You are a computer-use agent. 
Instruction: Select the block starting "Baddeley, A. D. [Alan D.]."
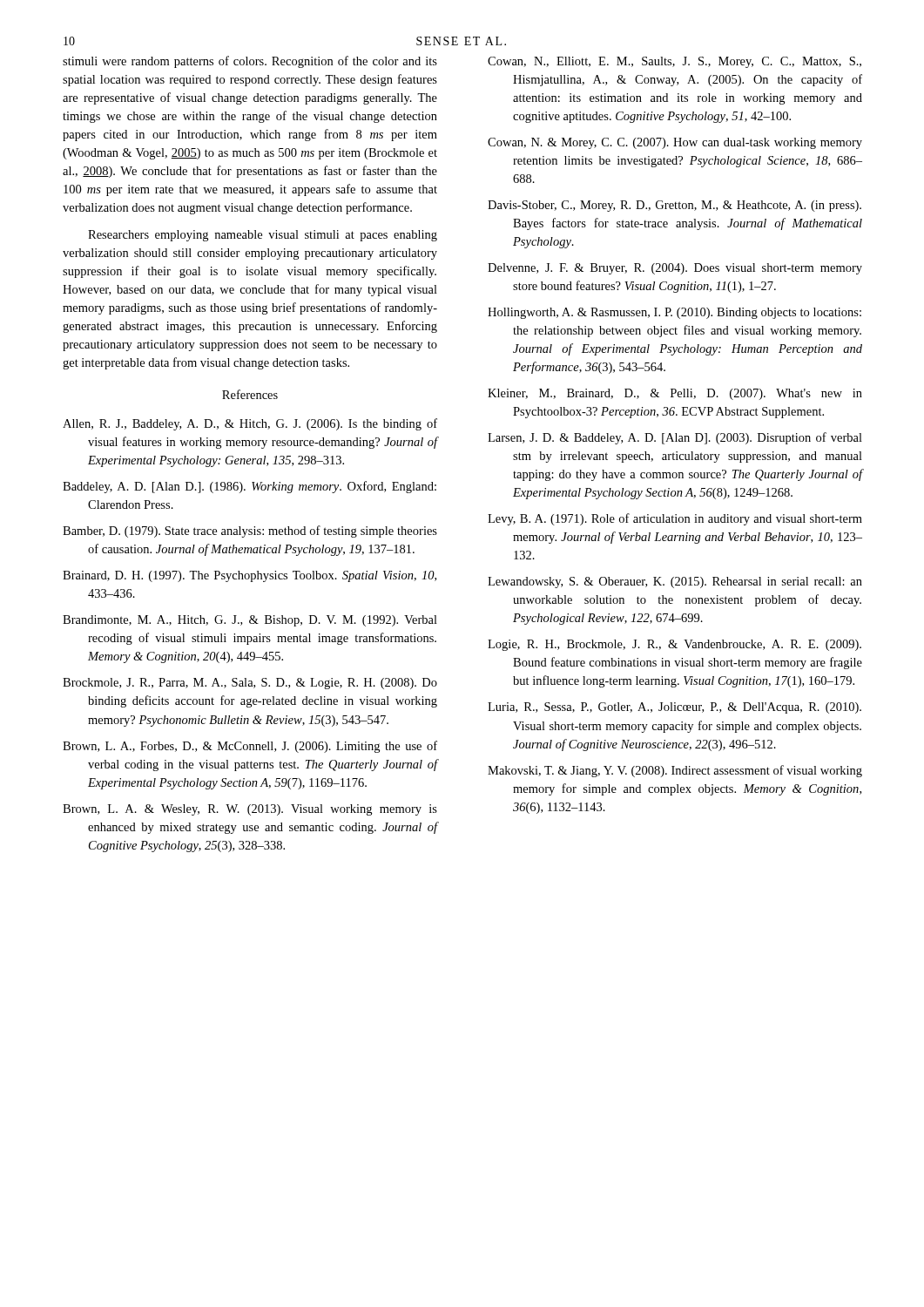(x=250, y=496)
